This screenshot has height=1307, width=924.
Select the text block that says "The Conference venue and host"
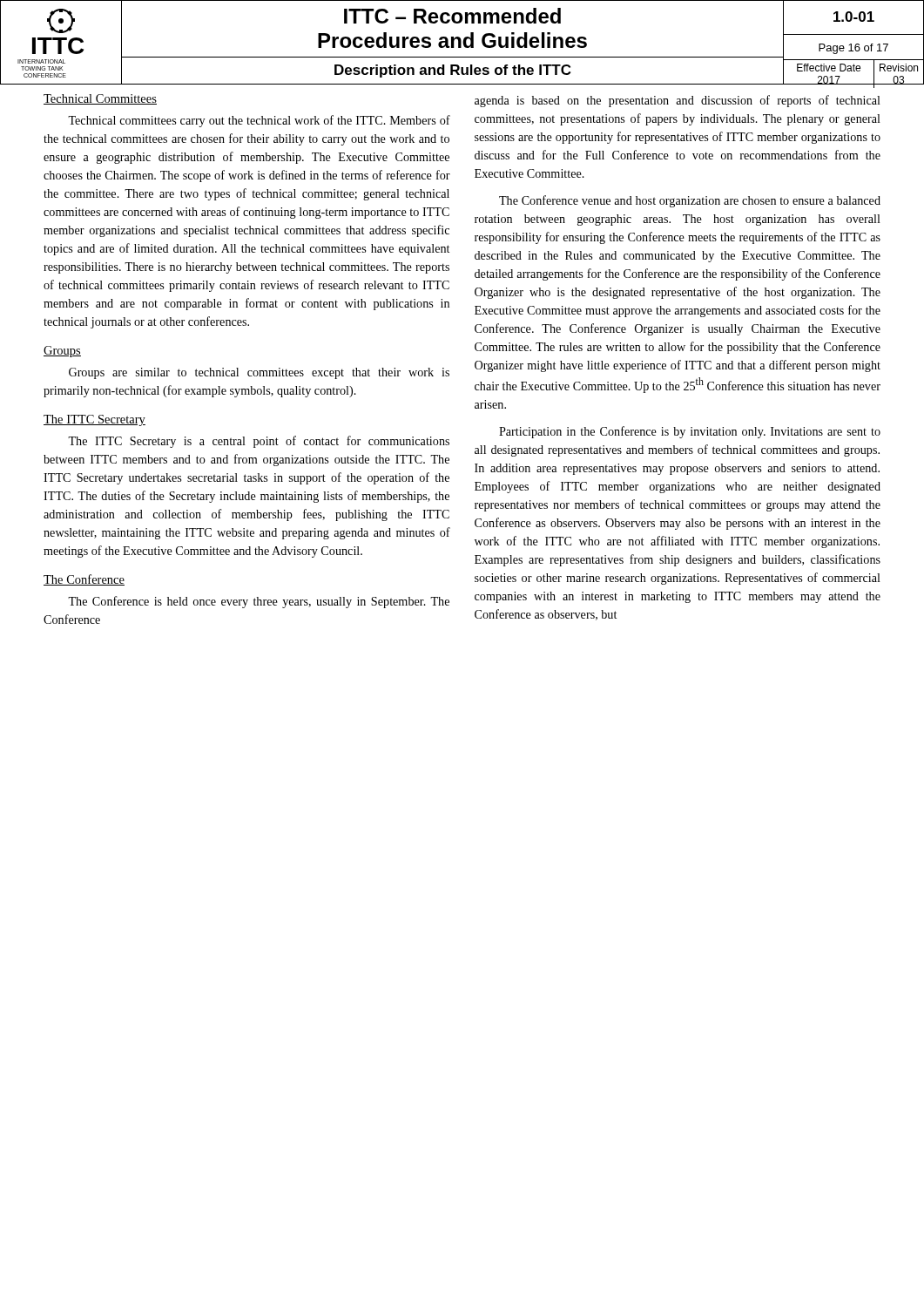click(677, 302)
